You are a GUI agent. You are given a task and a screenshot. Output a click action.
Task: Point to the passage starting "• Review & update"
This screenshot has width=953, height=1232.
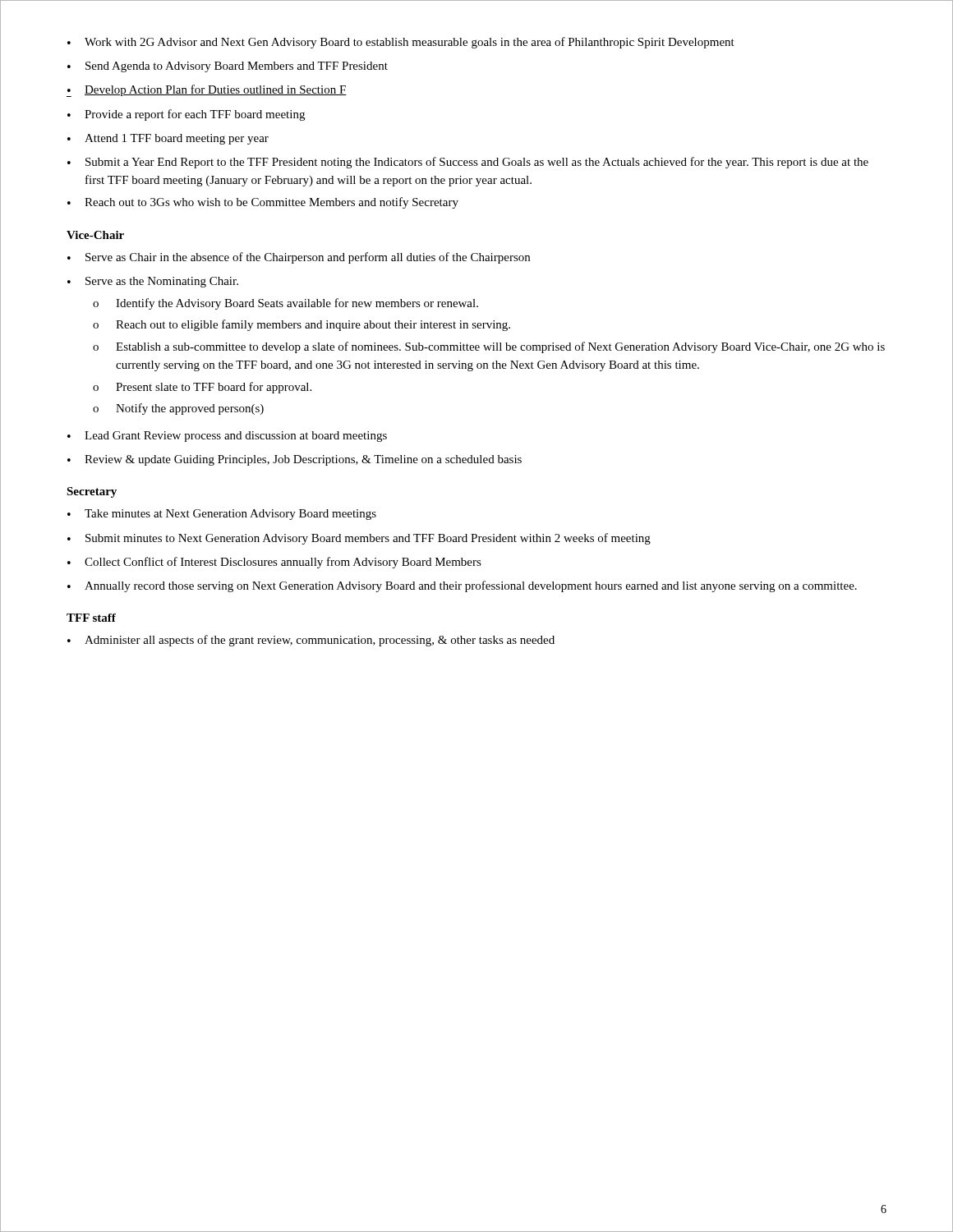[x=476, y=461]
